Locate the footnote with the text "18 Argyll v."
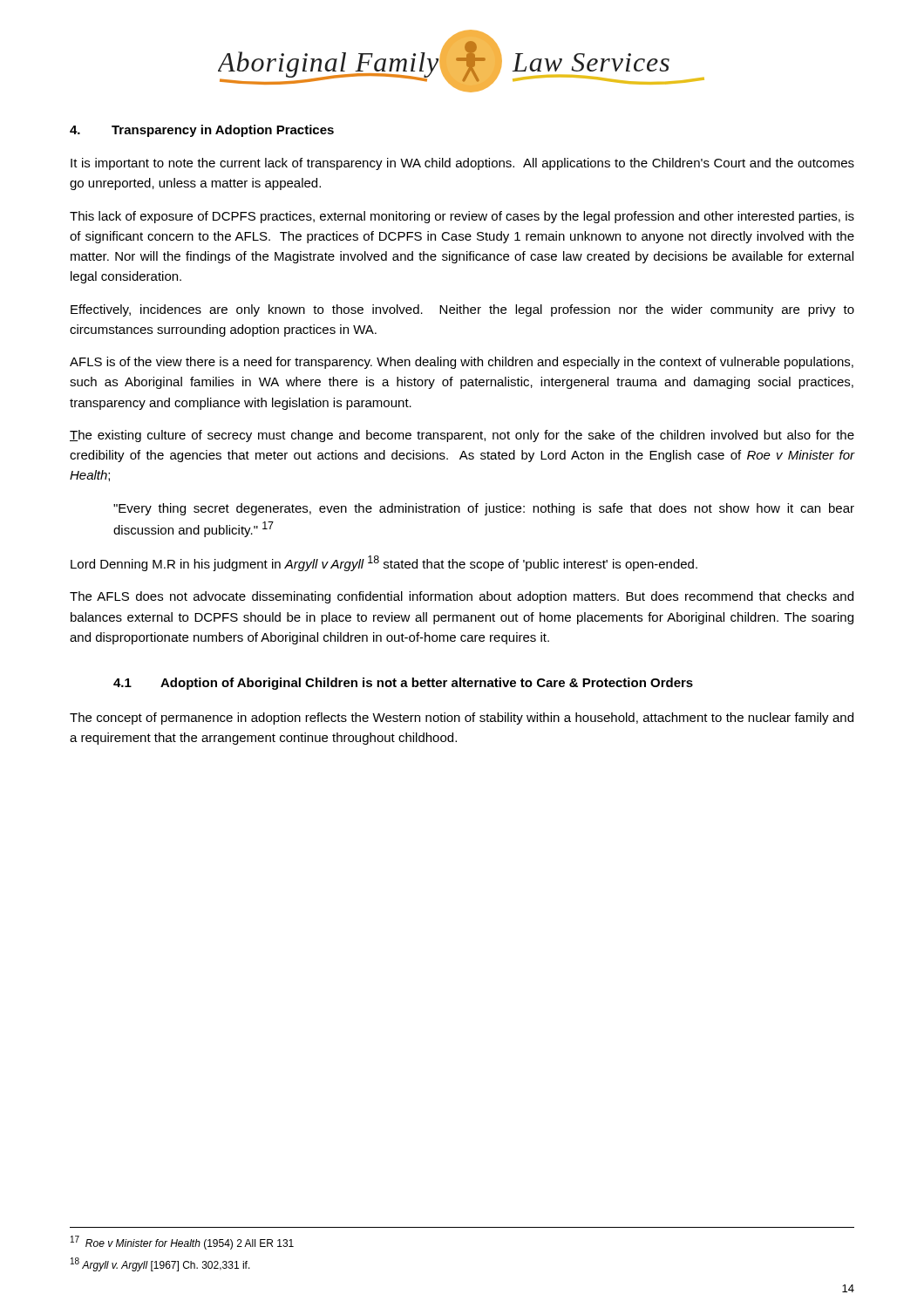 tap(160, 1264)
